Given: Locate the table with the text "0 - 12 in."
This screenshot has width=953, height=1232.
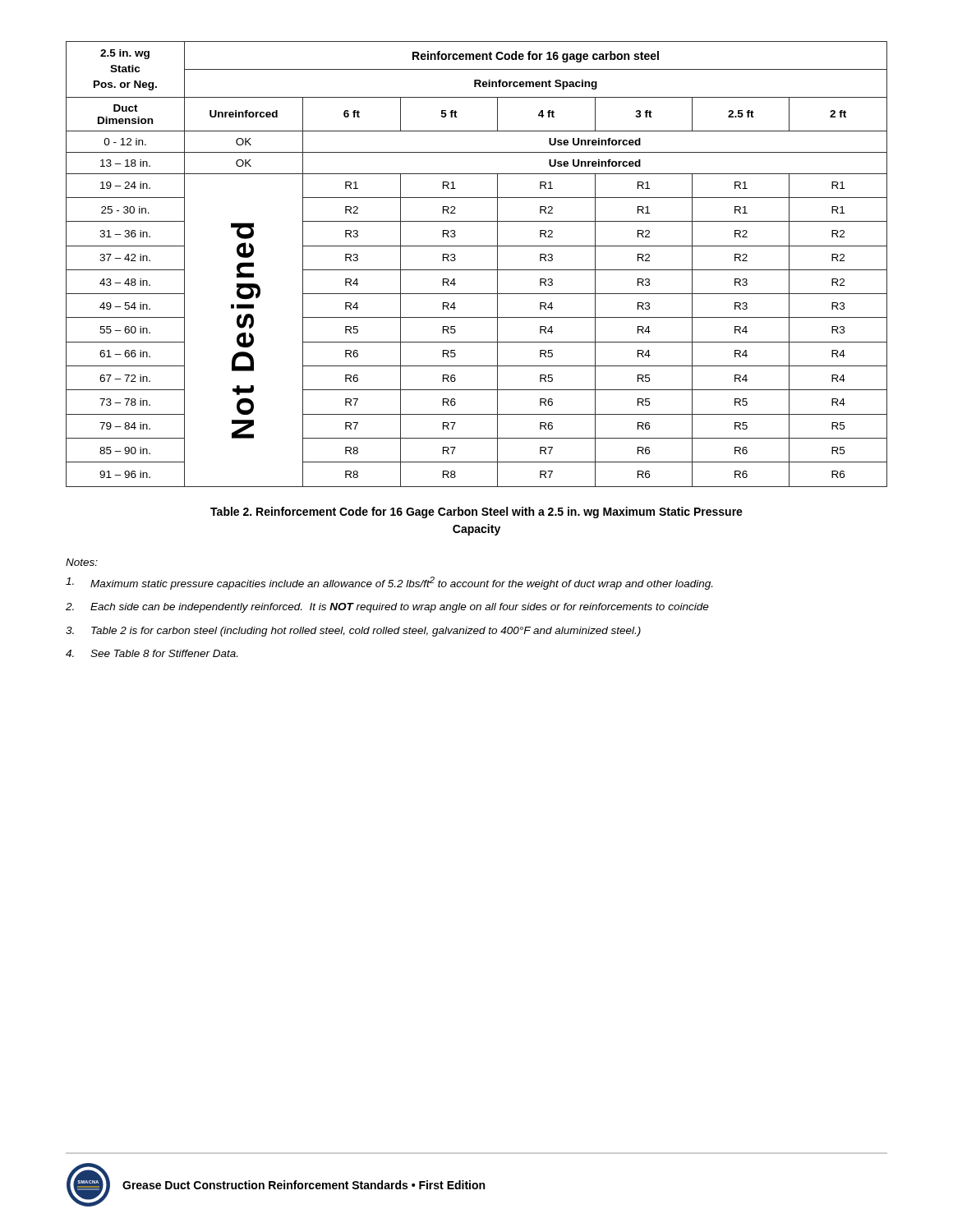Looking at the screenshot, I should 476,264.
